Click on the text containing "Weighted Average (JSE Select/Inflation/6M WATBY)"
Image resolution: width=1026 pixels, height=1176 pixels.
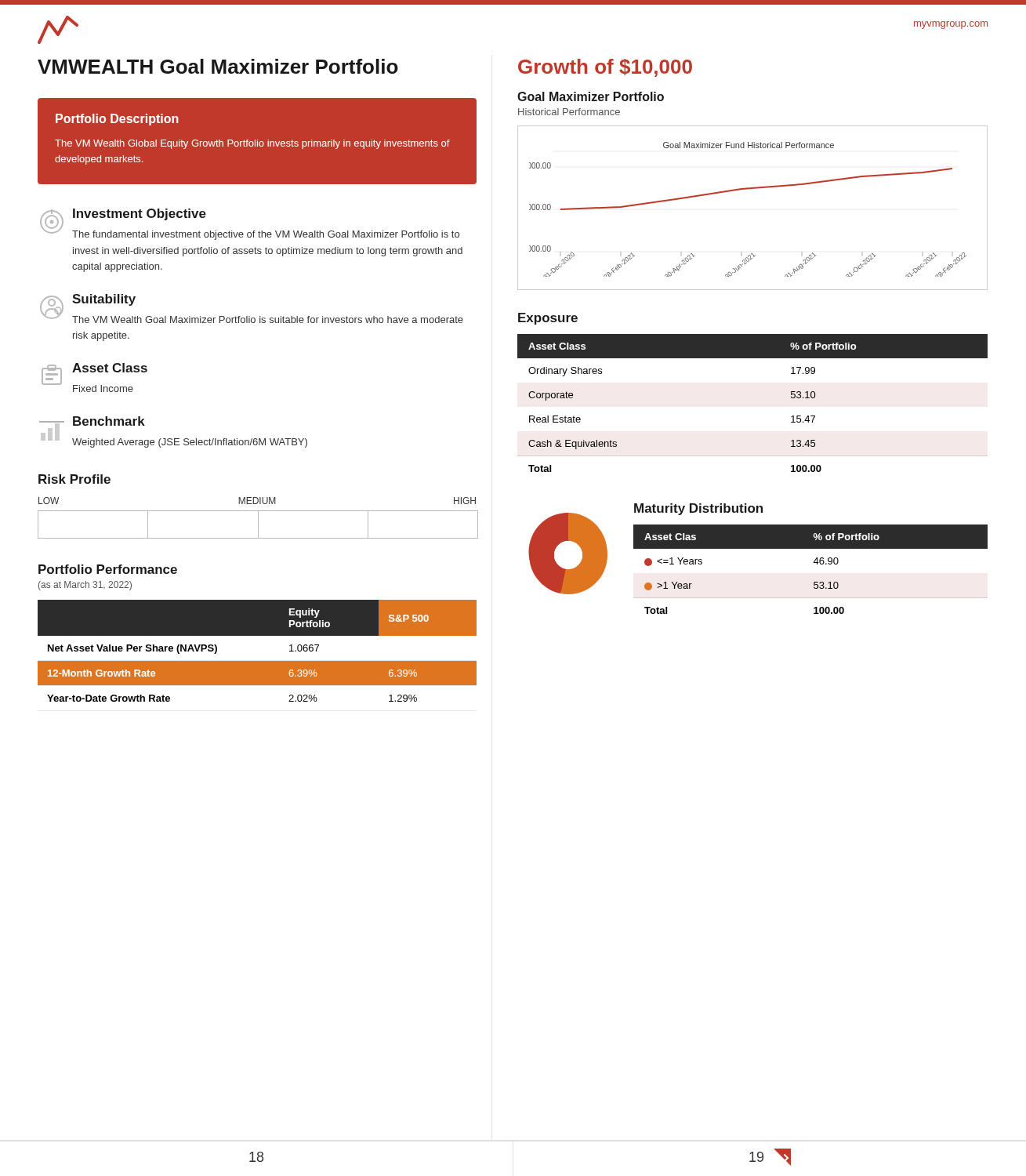pos(190,442)
